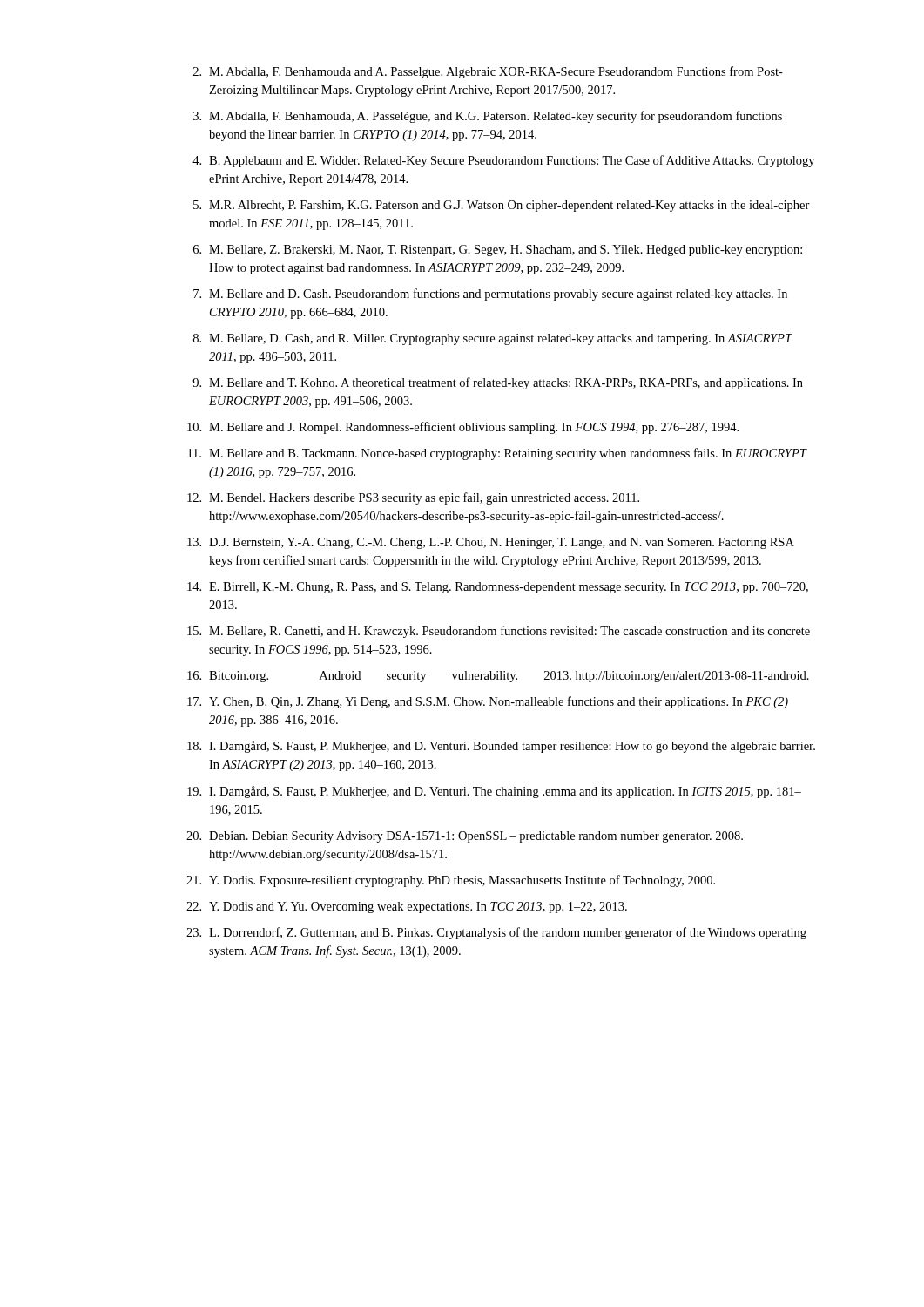Point to the block beginning "12. M. Bendel. Hackers describe PS3 security"

pos(496,507)
